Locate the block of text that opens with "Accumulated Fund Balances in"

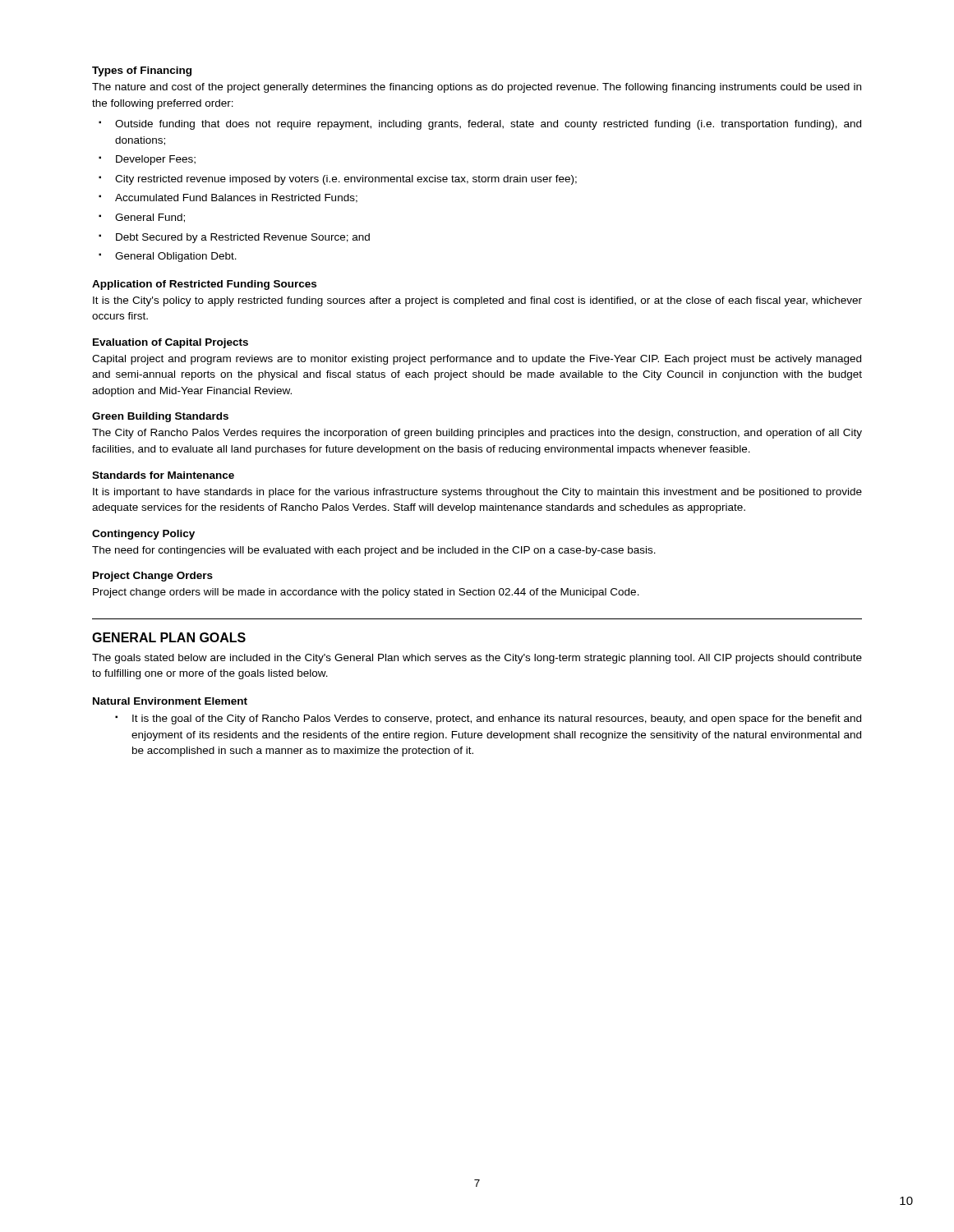pyautogui.click(x=228, y=198)
